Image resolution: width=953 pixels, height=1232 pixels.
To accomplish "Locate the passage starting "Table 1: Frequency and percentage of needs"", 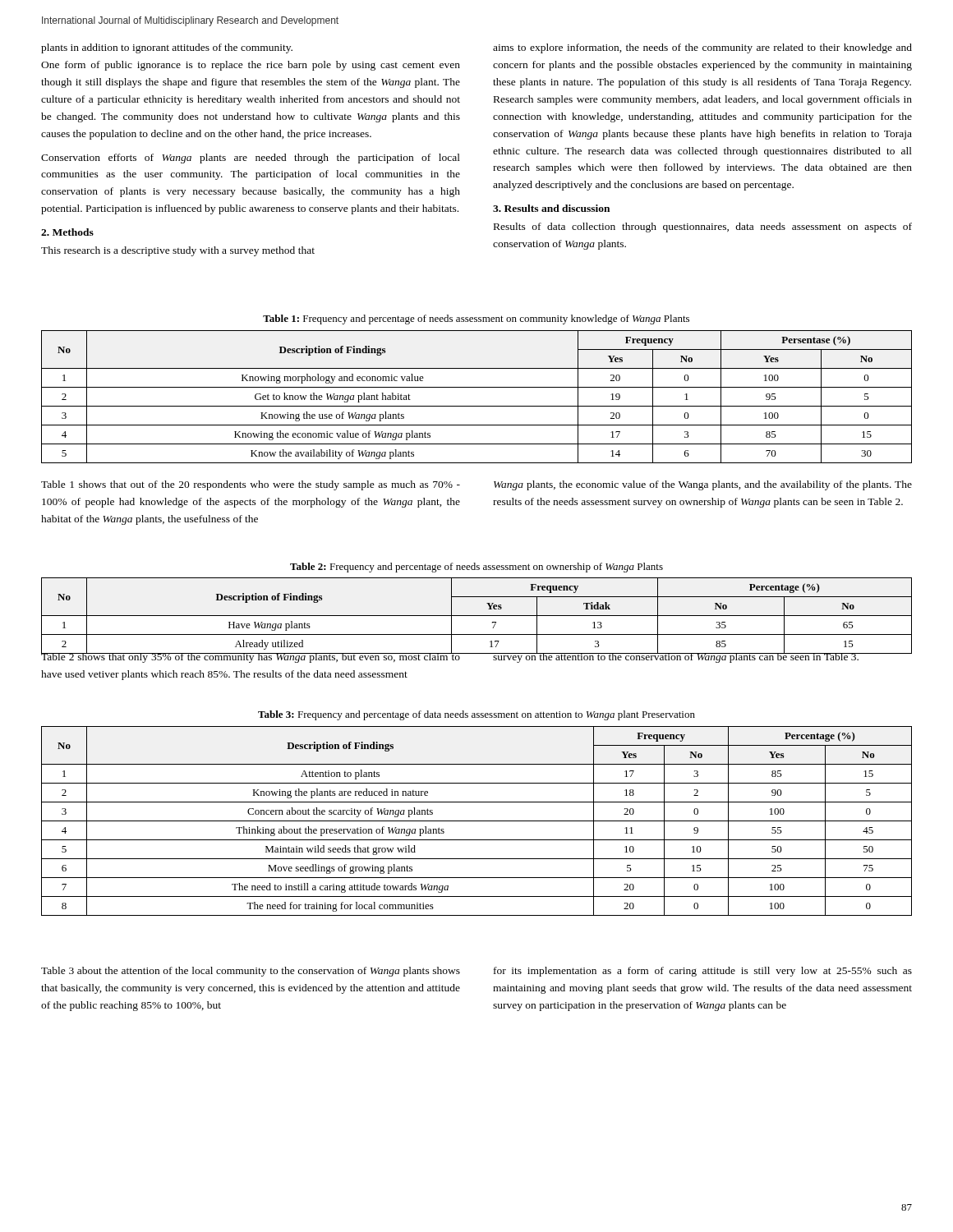I will point(476,318).
